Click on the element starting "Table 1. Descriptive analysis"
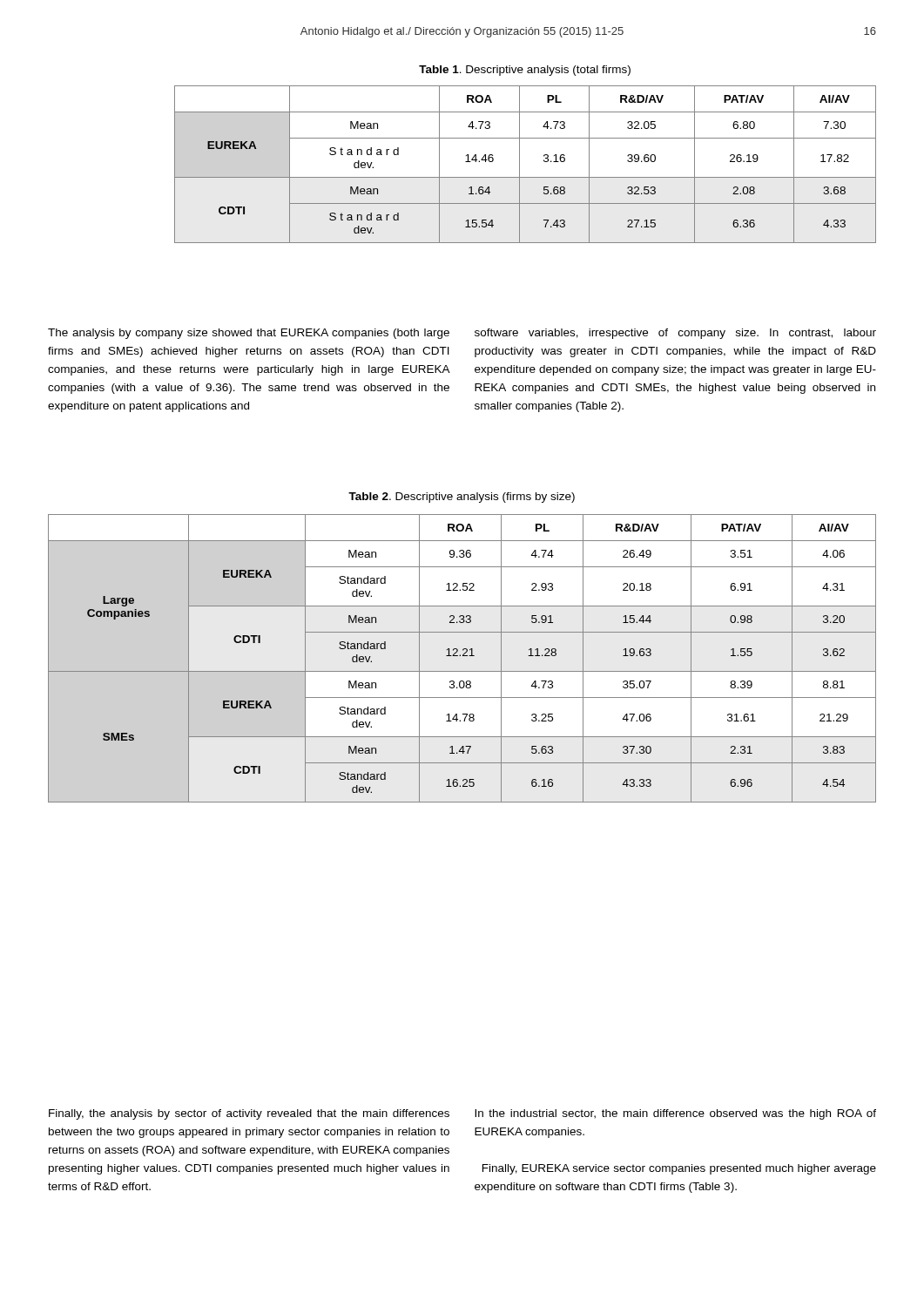The image size is (924, 1307). (x=525, y=69)
